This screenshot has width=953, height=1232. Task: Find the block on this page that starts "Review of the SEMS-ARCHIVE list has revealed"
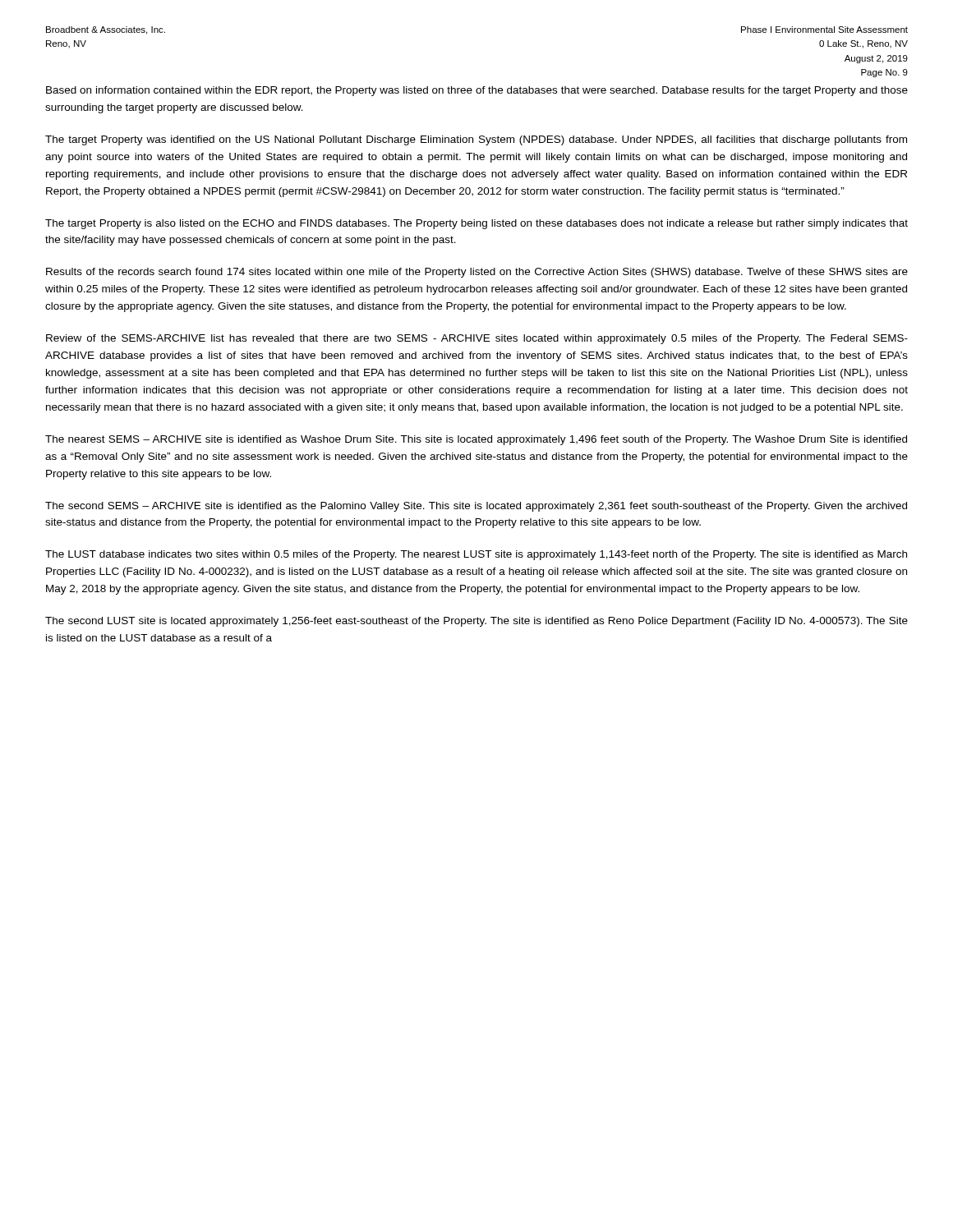point(476,372)
